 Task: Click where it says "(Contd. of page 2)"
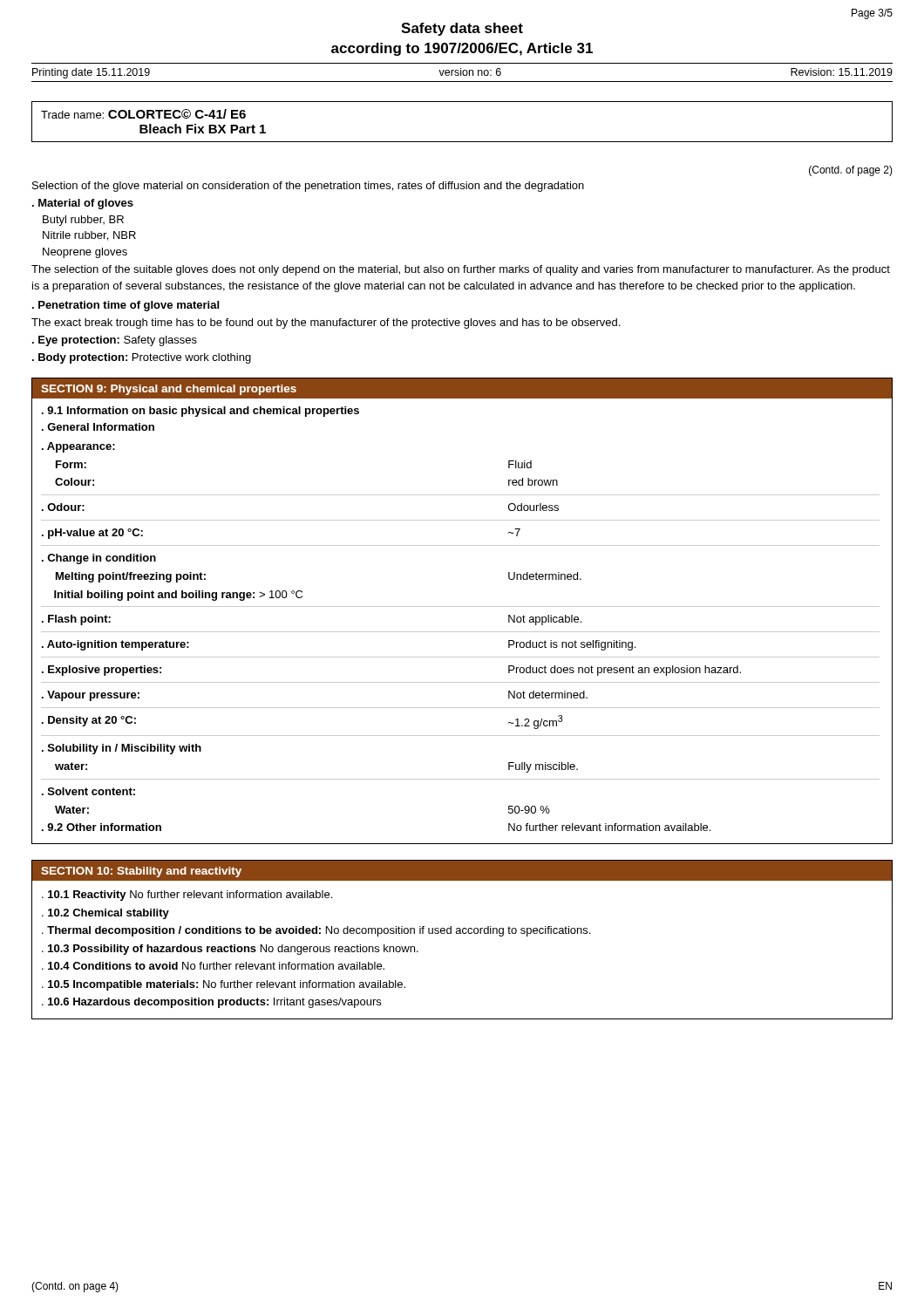(x=850, y=170)
